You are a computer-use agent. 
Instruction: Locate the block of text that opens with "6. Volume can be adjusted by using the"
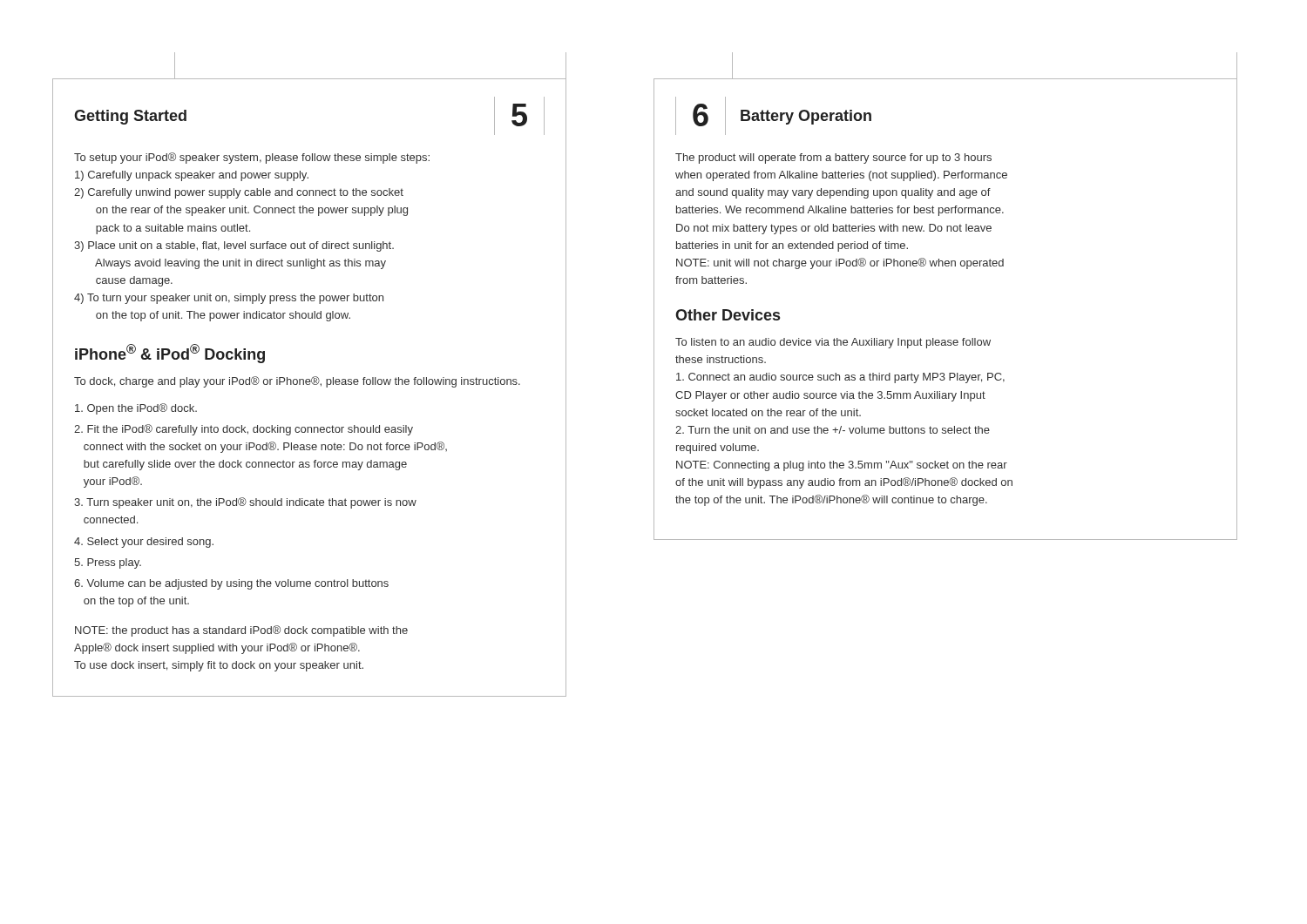pos(232,592)
